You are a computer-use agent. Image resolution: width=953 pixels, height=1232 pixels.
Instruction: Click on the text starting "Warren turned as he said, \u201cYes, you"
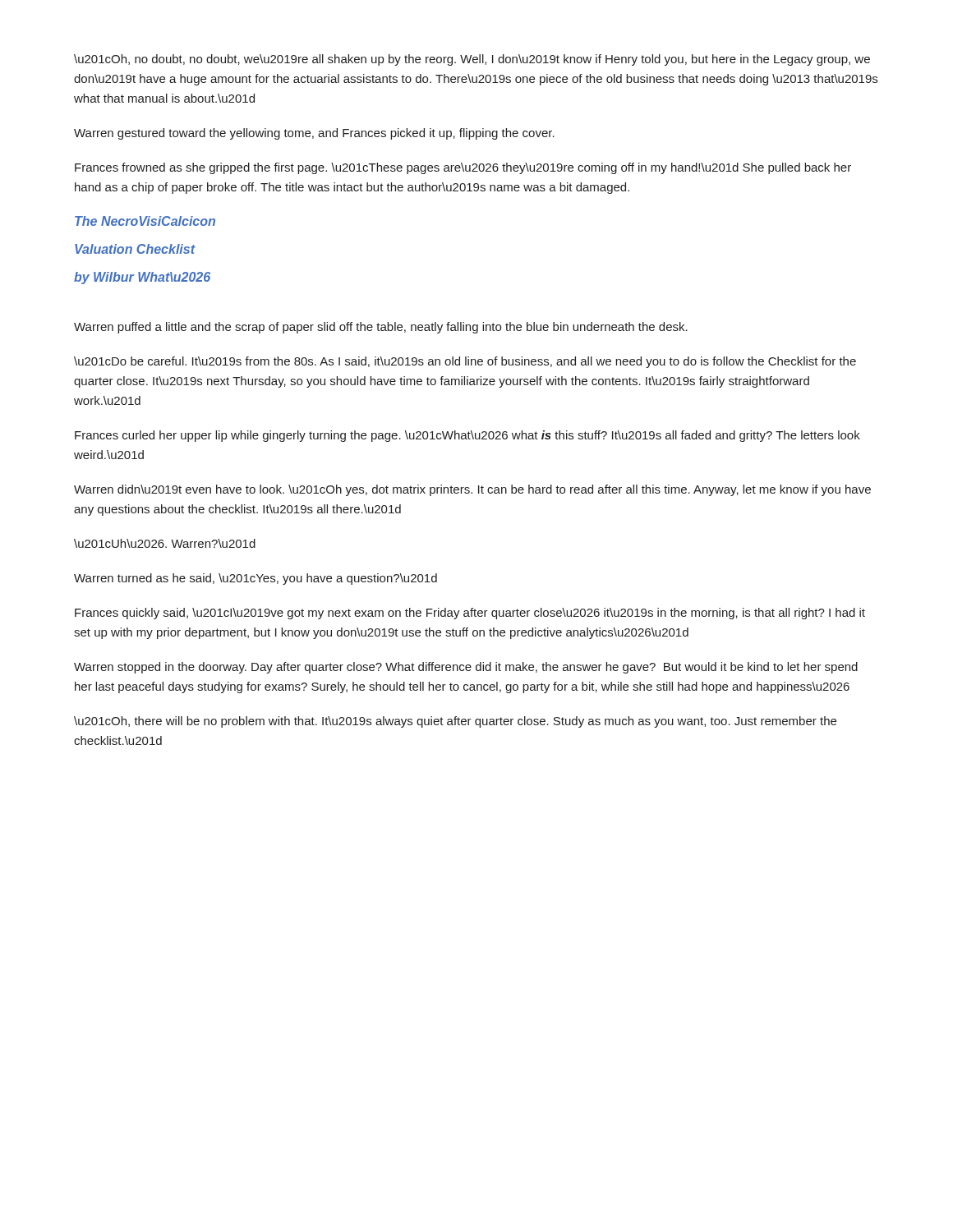256,578
